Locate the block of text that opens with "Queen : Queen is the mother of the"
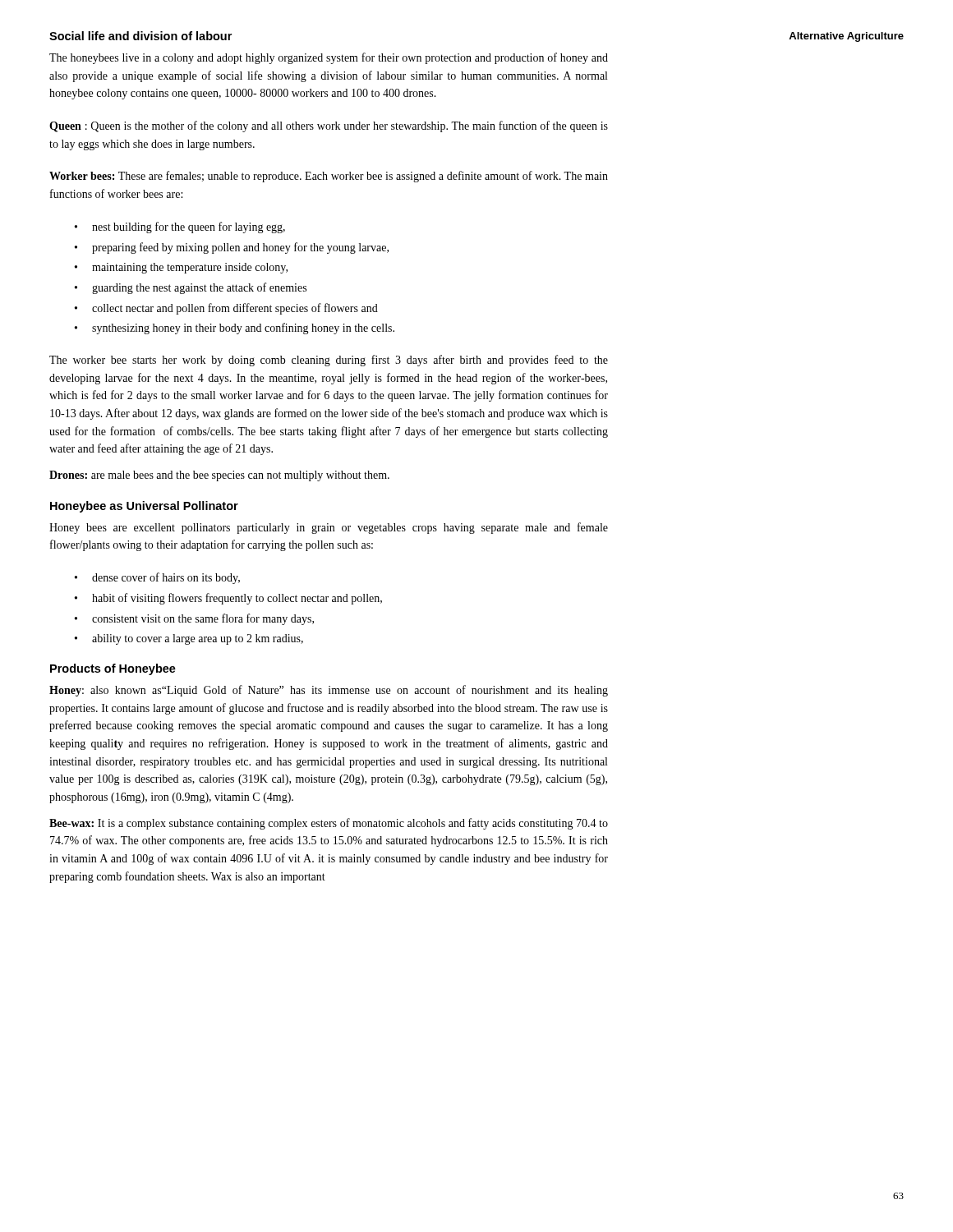 [329, 135]
